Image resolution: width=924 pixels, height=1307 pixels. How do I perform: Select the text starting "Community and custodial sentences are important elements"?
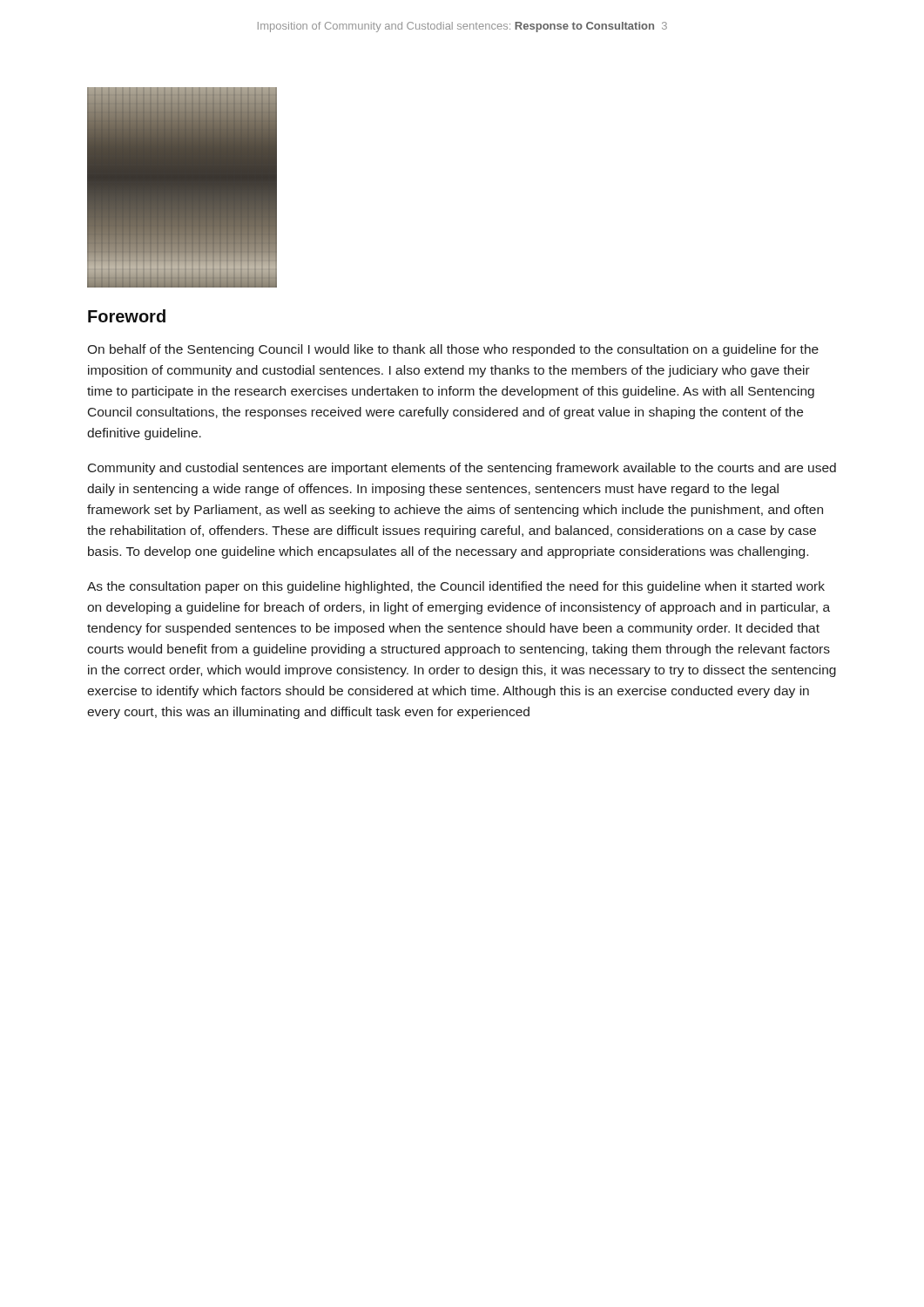click(x=462, y=509)
